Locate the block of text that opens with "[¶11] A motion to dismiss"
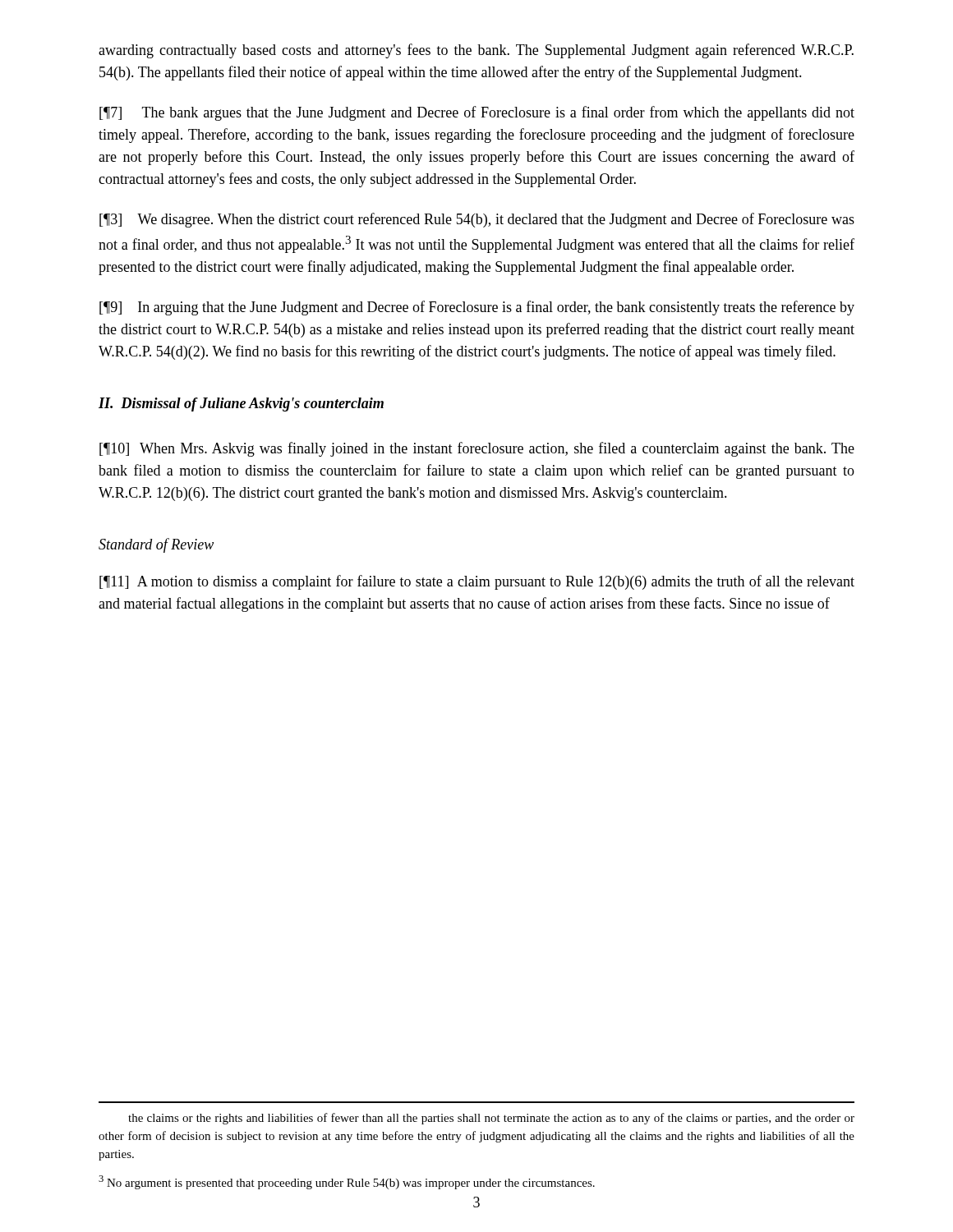The width and height of the screenshot is (953, 1232). pyautogui.click(x=476, y=593)
